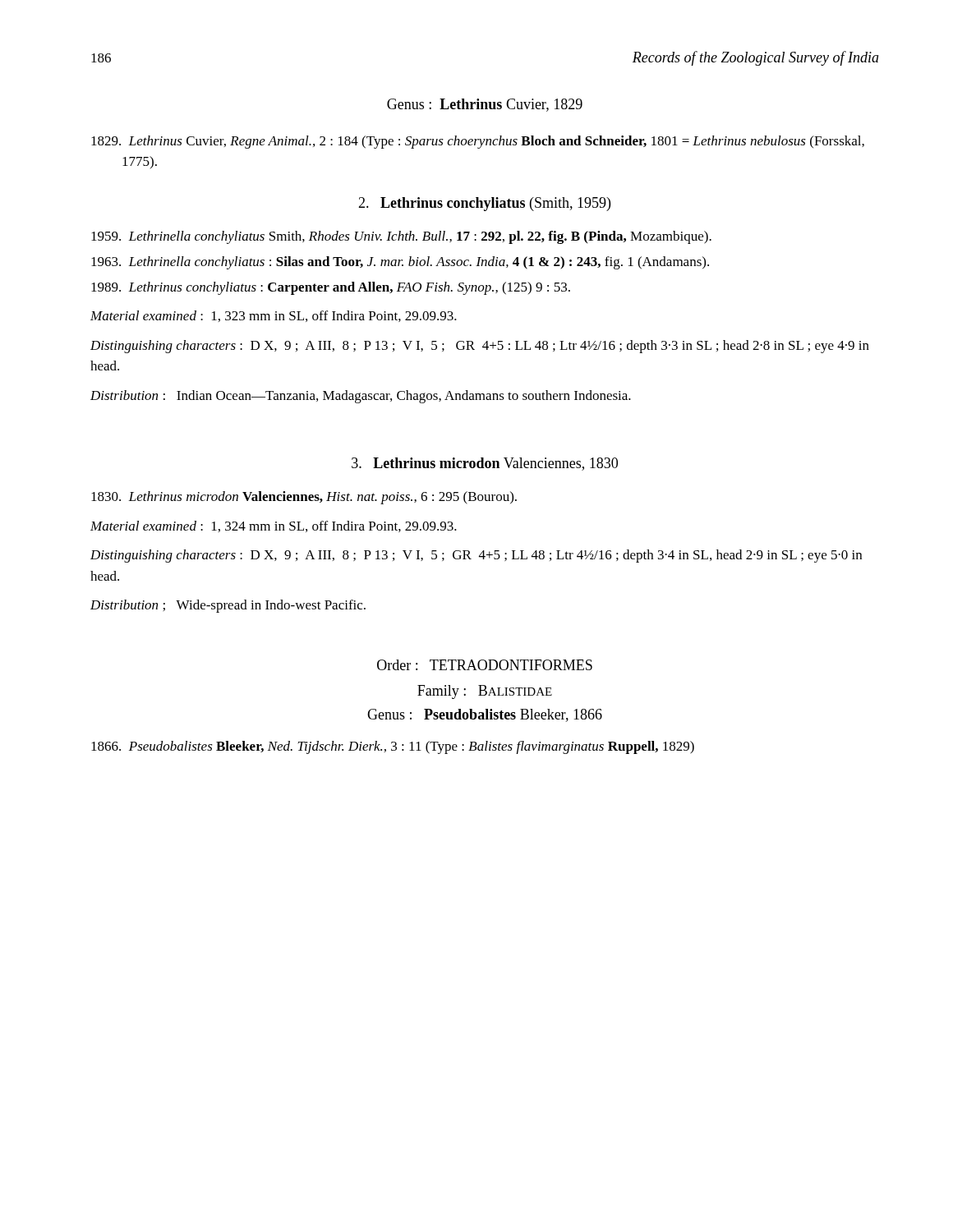The height and width of the screenshot is (1232, 953).
Task: Click on the section header that says "2. Lethrinus conchyliatus"
Action: (485, 203)
